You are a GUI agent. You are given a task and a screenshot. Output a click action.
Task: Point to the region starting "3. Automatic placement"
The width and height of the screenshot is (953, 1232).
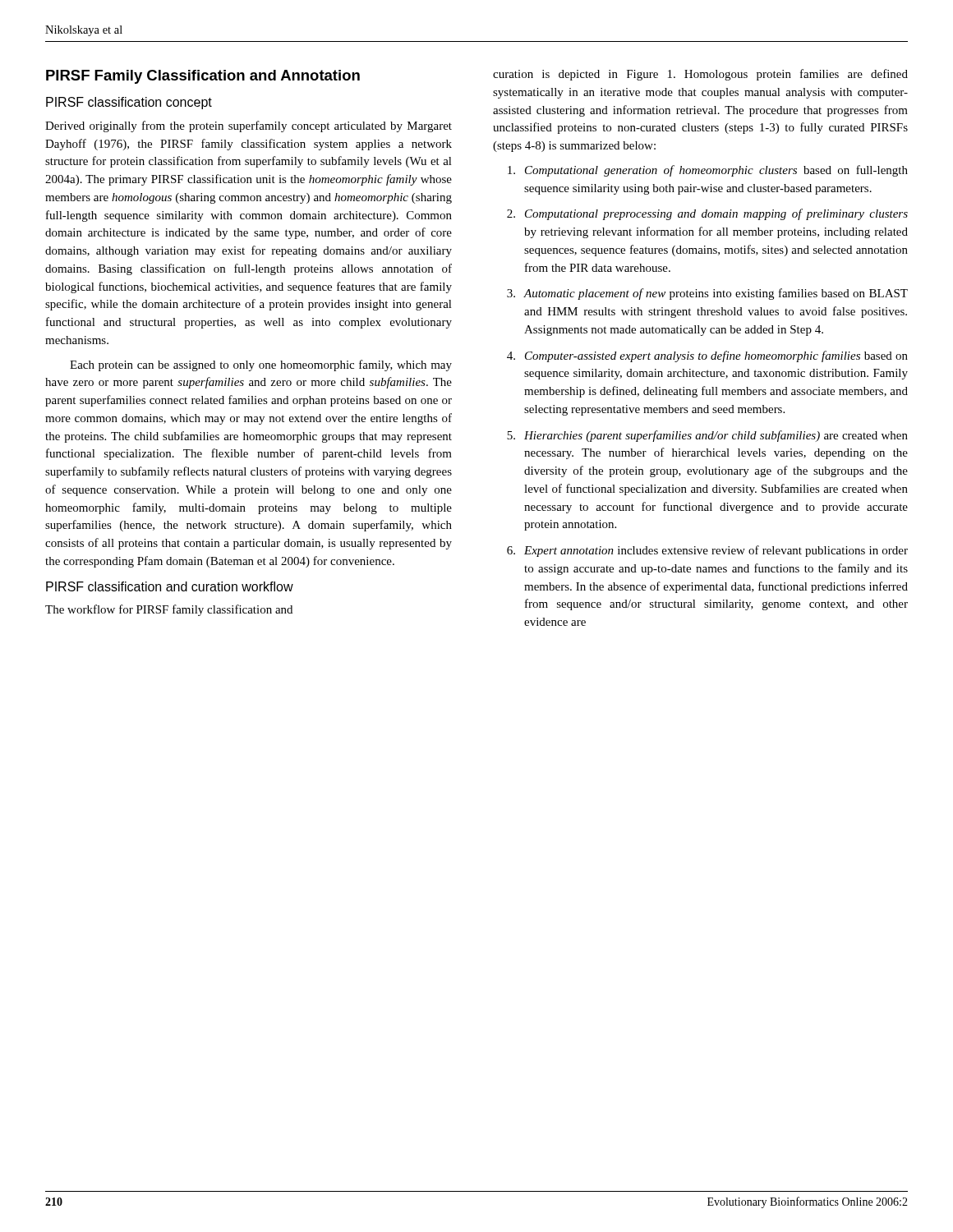click(x=700, y=312)
